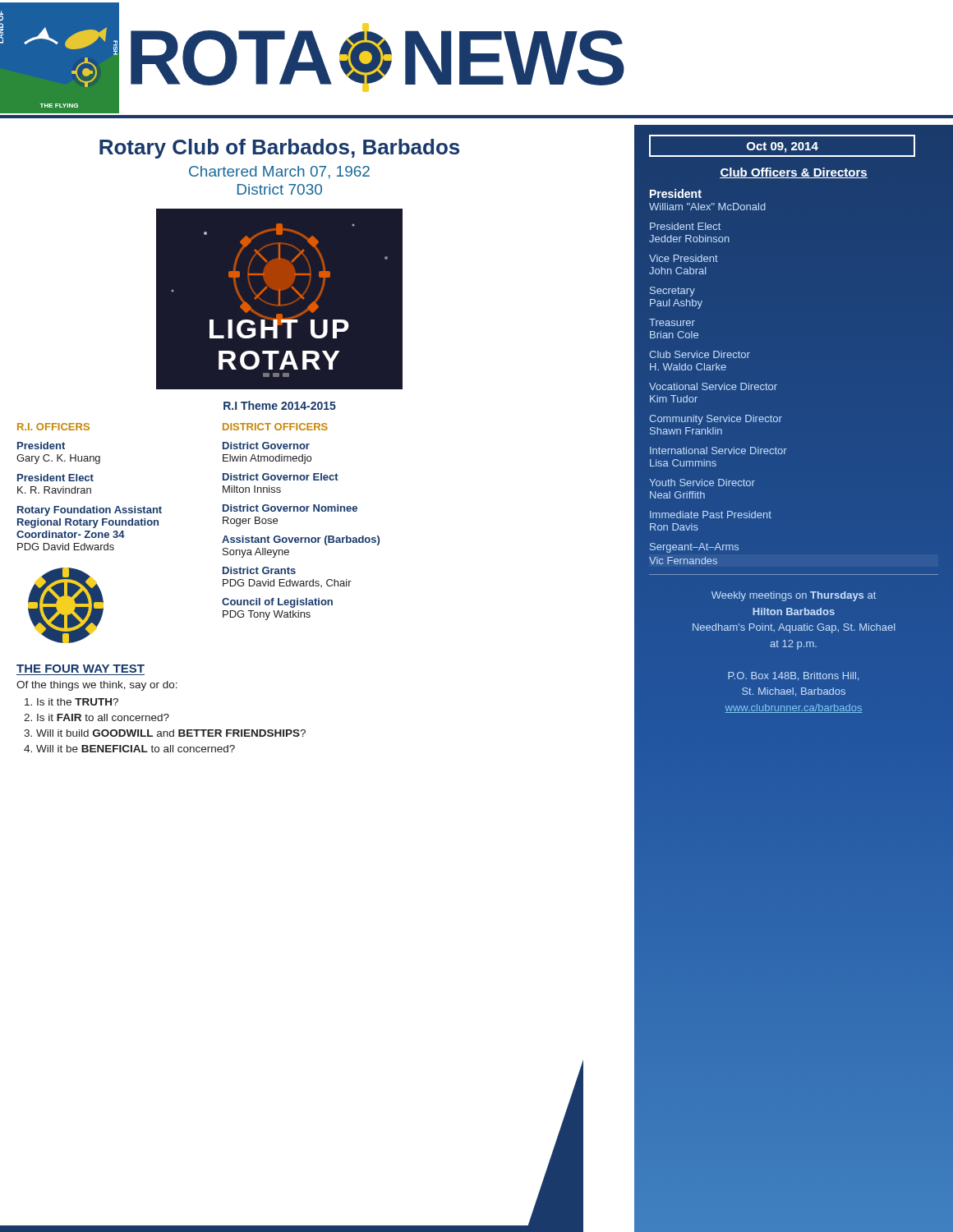Point to "Chartered March 07, 1962"
The width and height of the screenshot is (953, 1232).
point(279,171)
